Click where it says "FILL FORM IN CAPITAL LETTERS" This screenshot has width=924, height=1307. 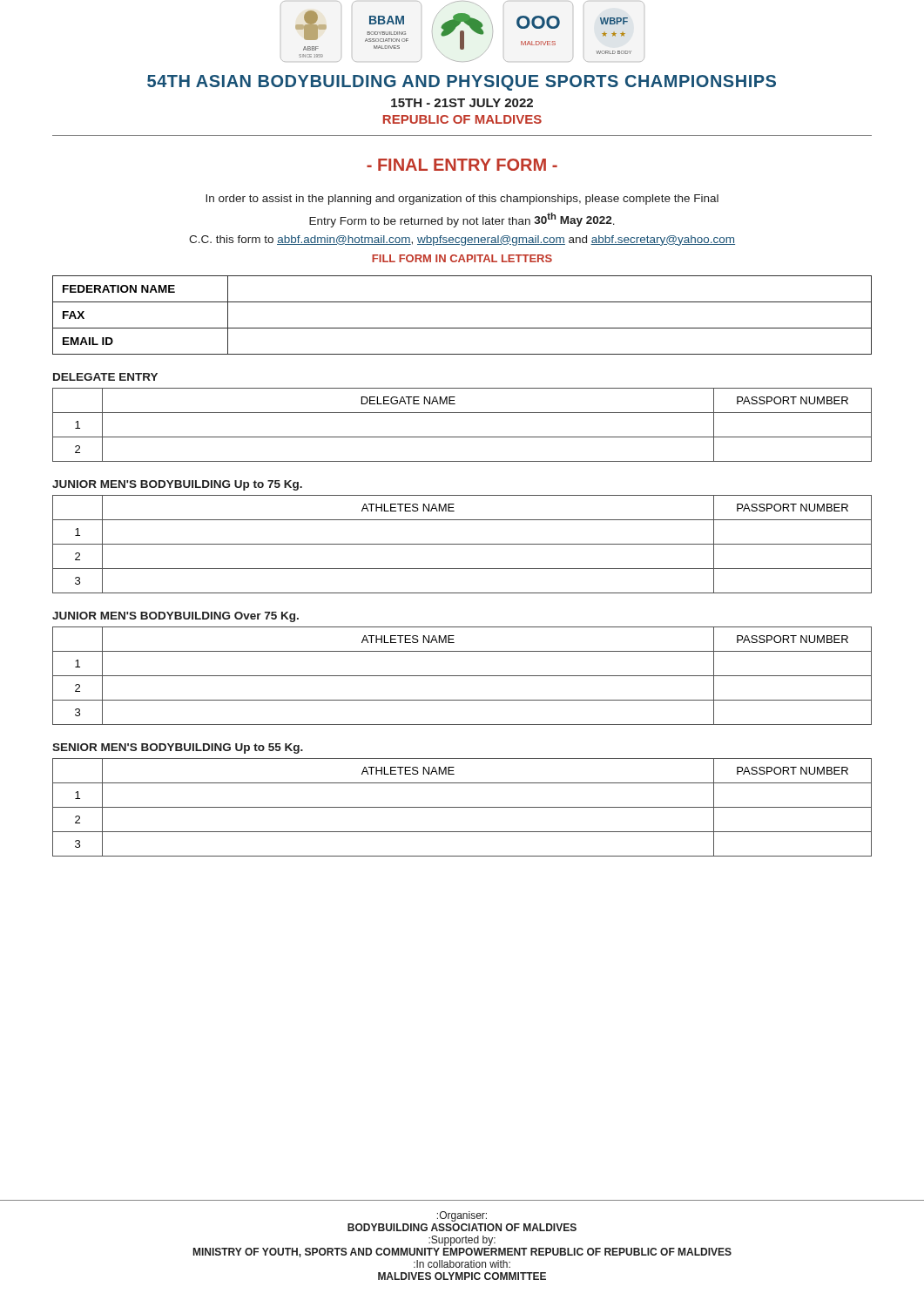click(x=462, y=259)
